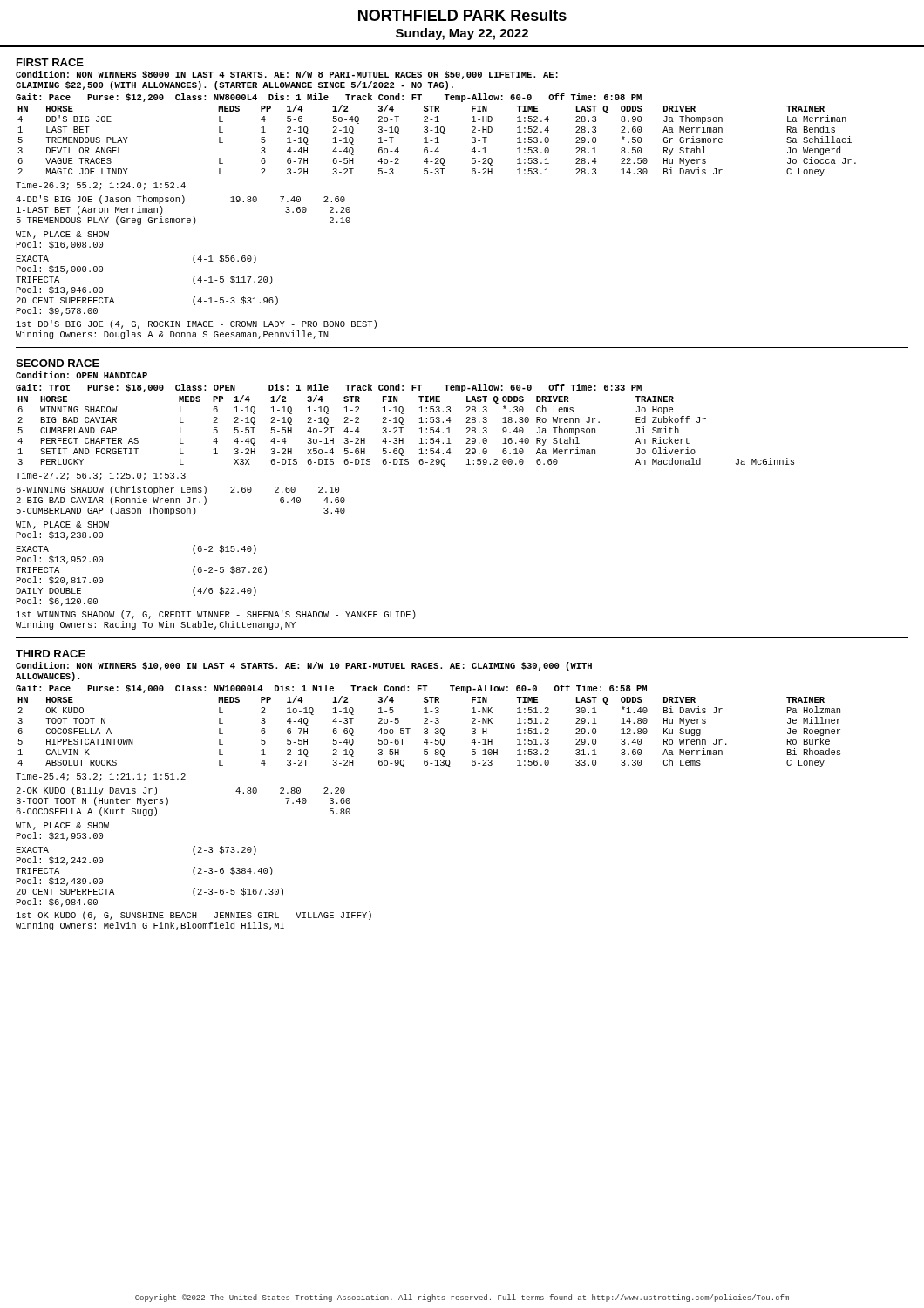Locate the text "Condition: OPEN HANDICAP"
Screen dimensions: 1308x924
82,376
